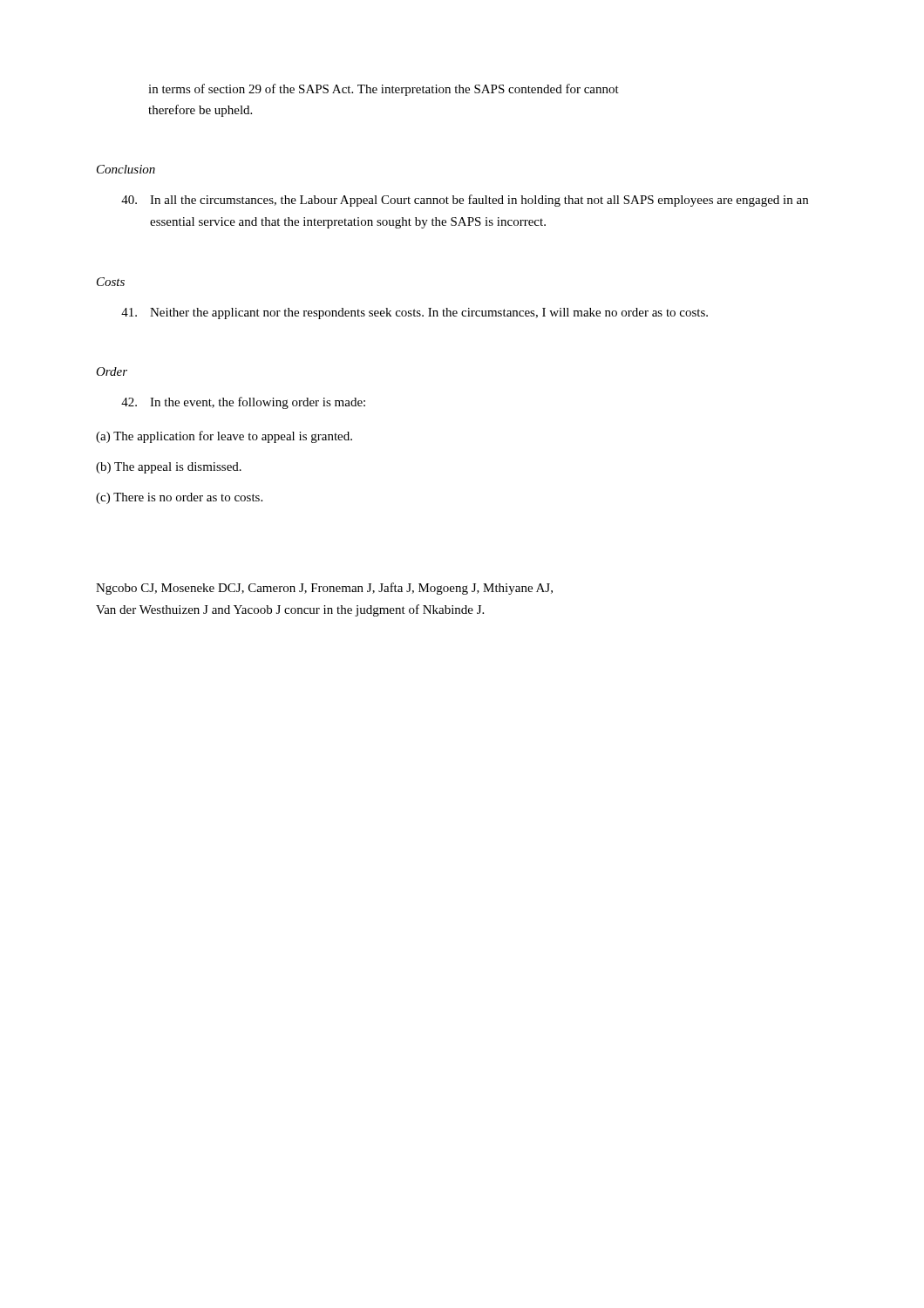924x1308 pixels.
Task: Find the block starting "(a) The application for"
Action: click(224, 436)
